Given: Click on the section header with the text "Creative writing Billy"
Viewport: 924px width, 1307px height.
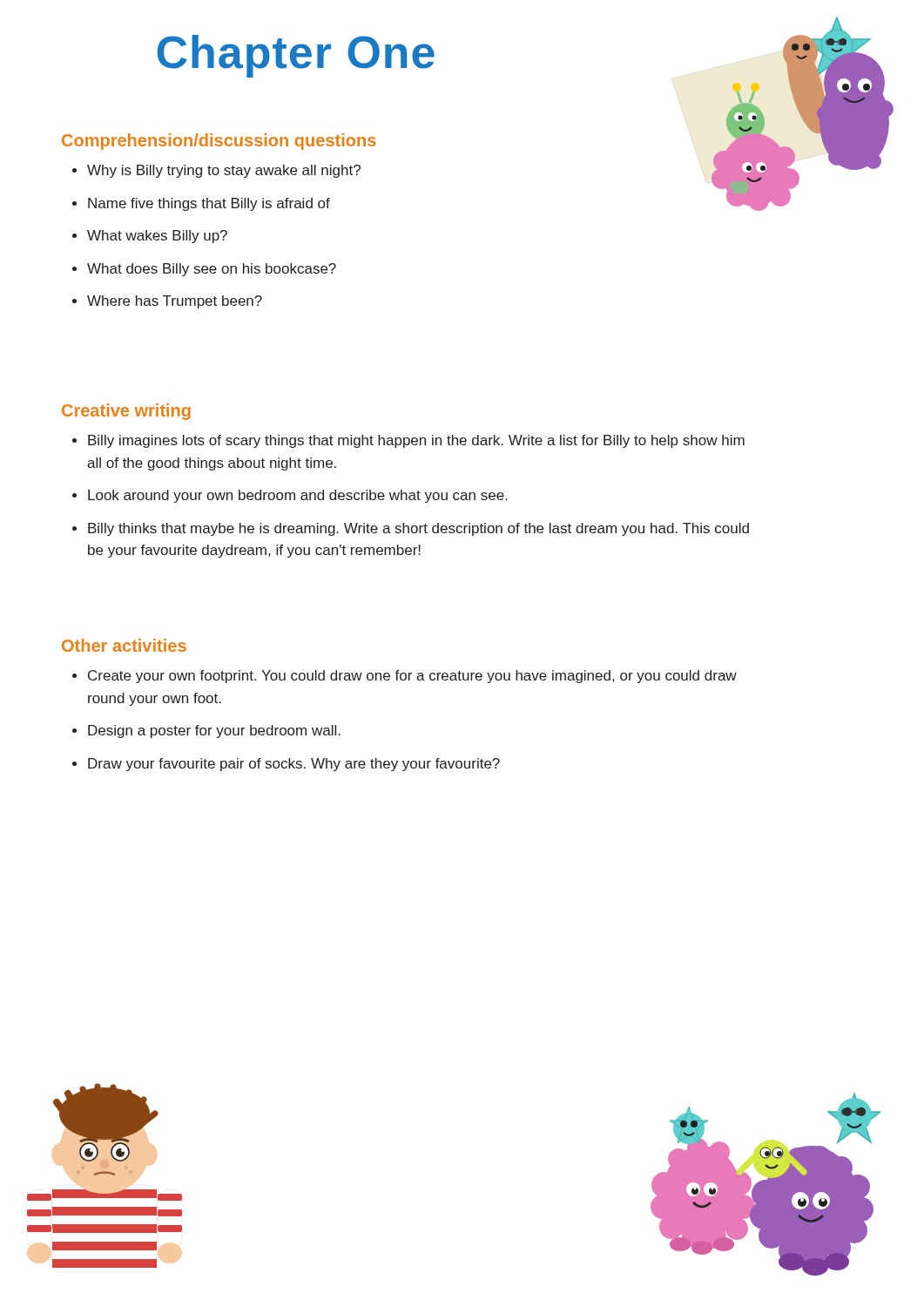Looking at the screenshot, I should [x=409, y=481].
